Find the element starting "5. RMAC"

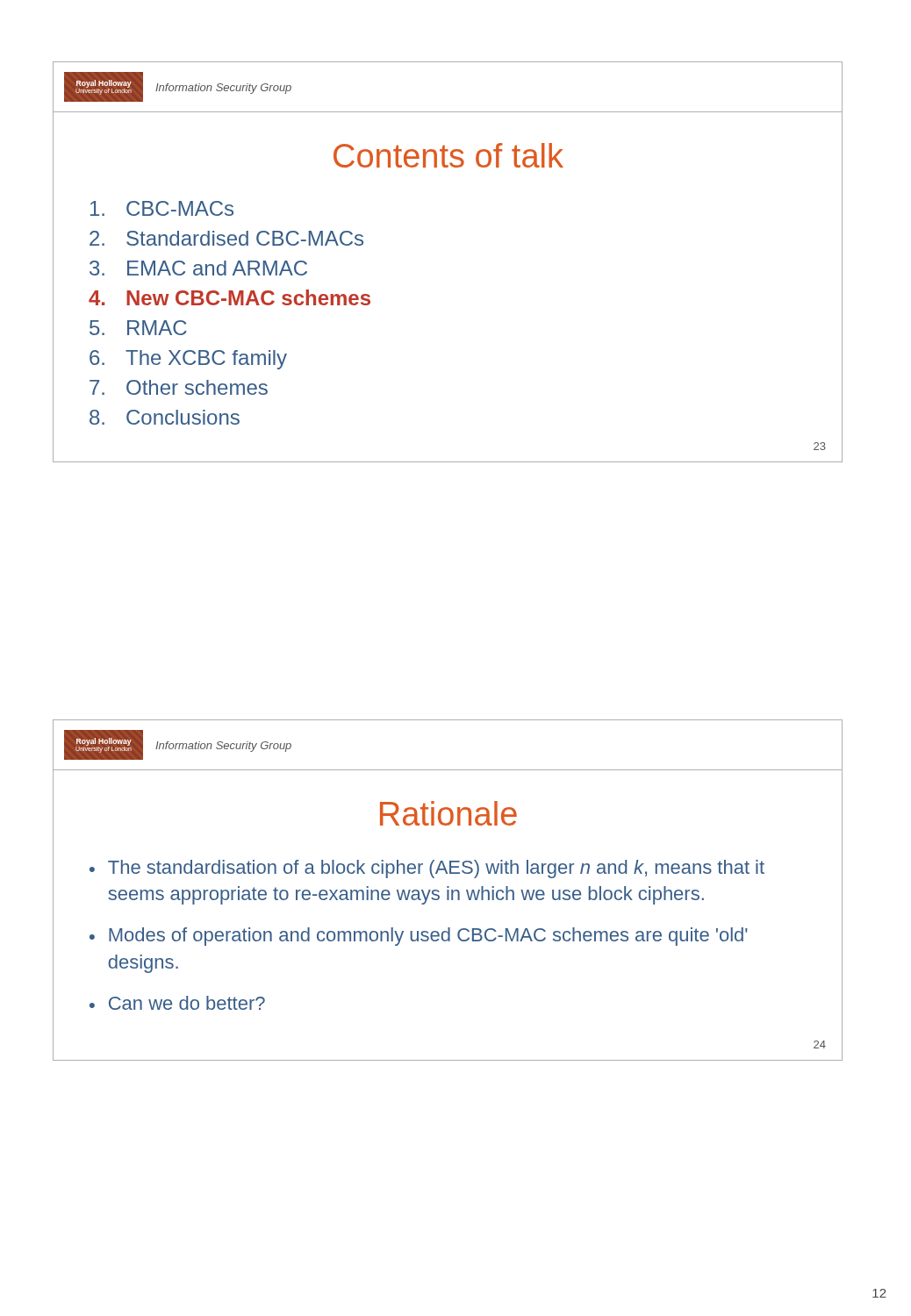138,328
